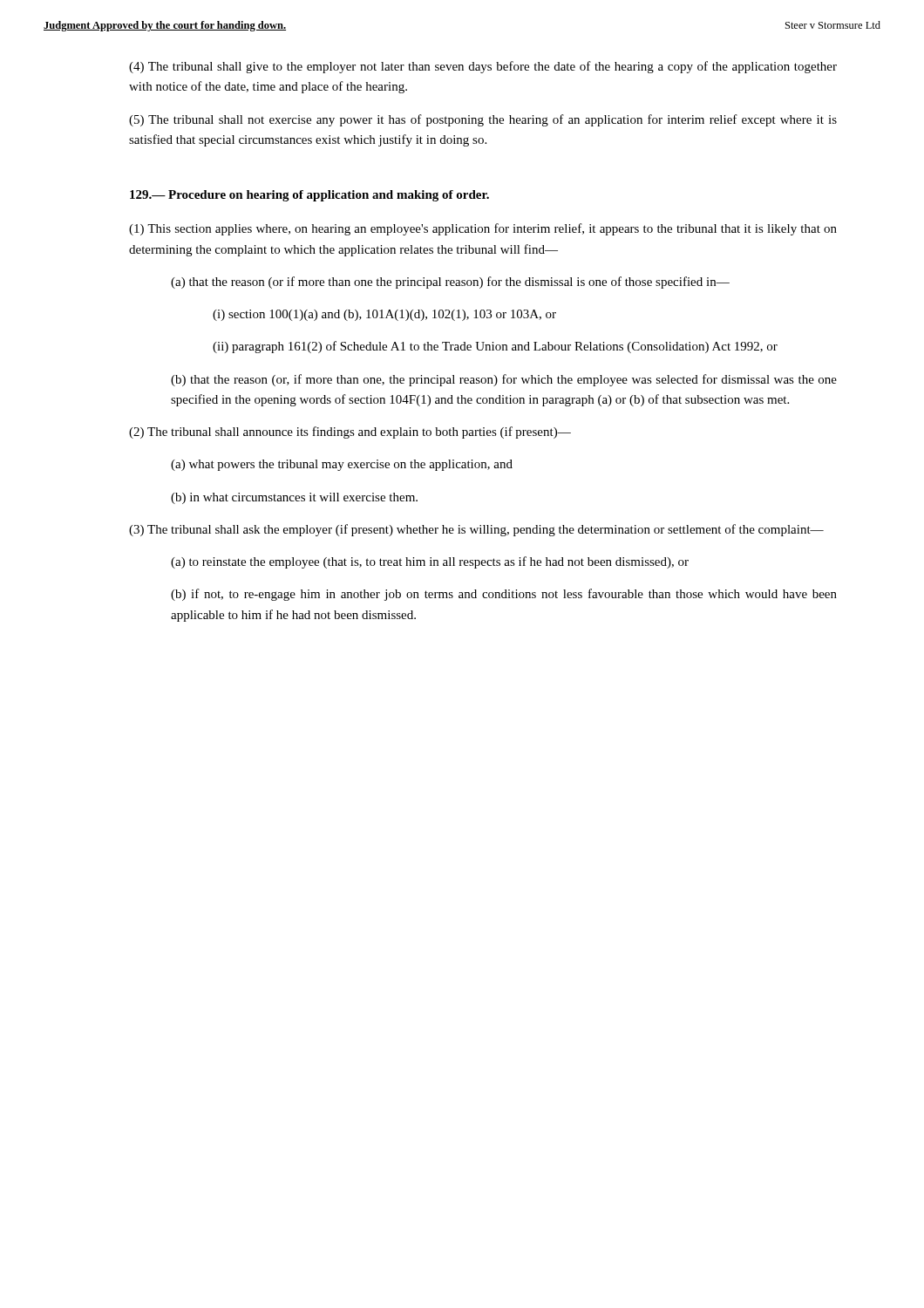Locate the list item that reads "(a) that the reason (or if more than"

450,281
